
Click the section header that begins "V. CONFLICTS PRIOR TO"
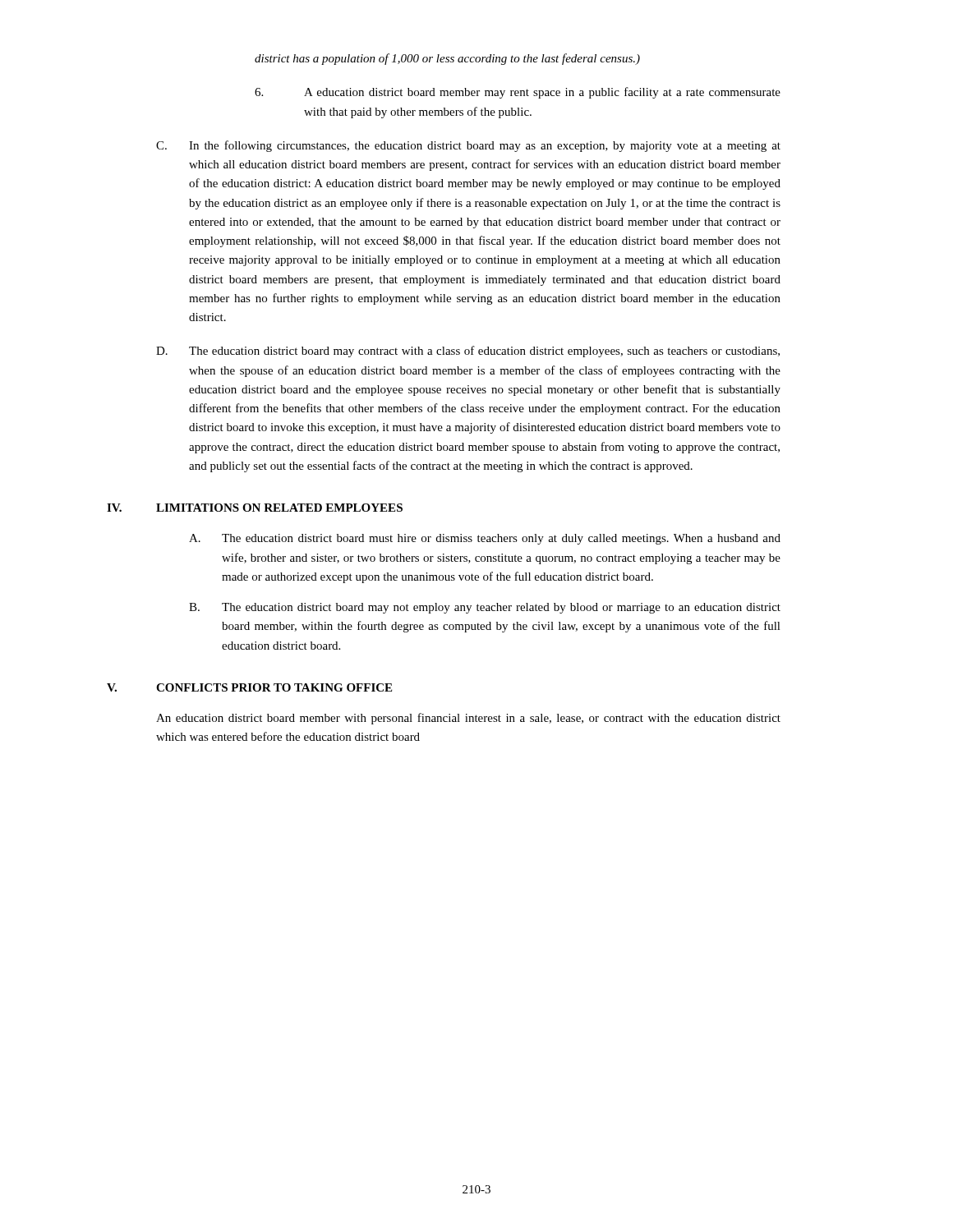(250, 688)
